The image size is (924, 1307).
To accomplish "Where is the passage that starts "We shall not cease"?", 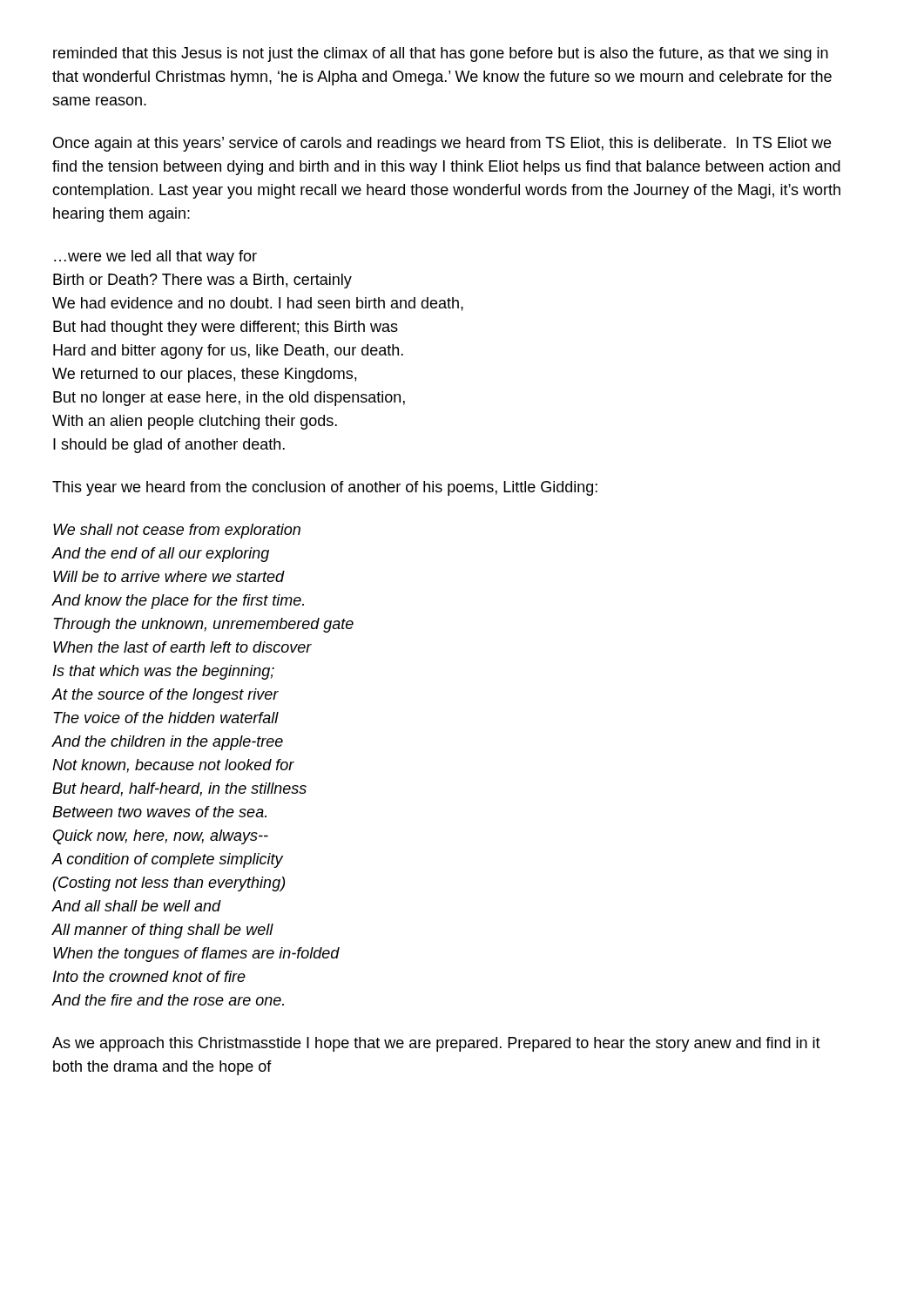I will coord(203,765).
